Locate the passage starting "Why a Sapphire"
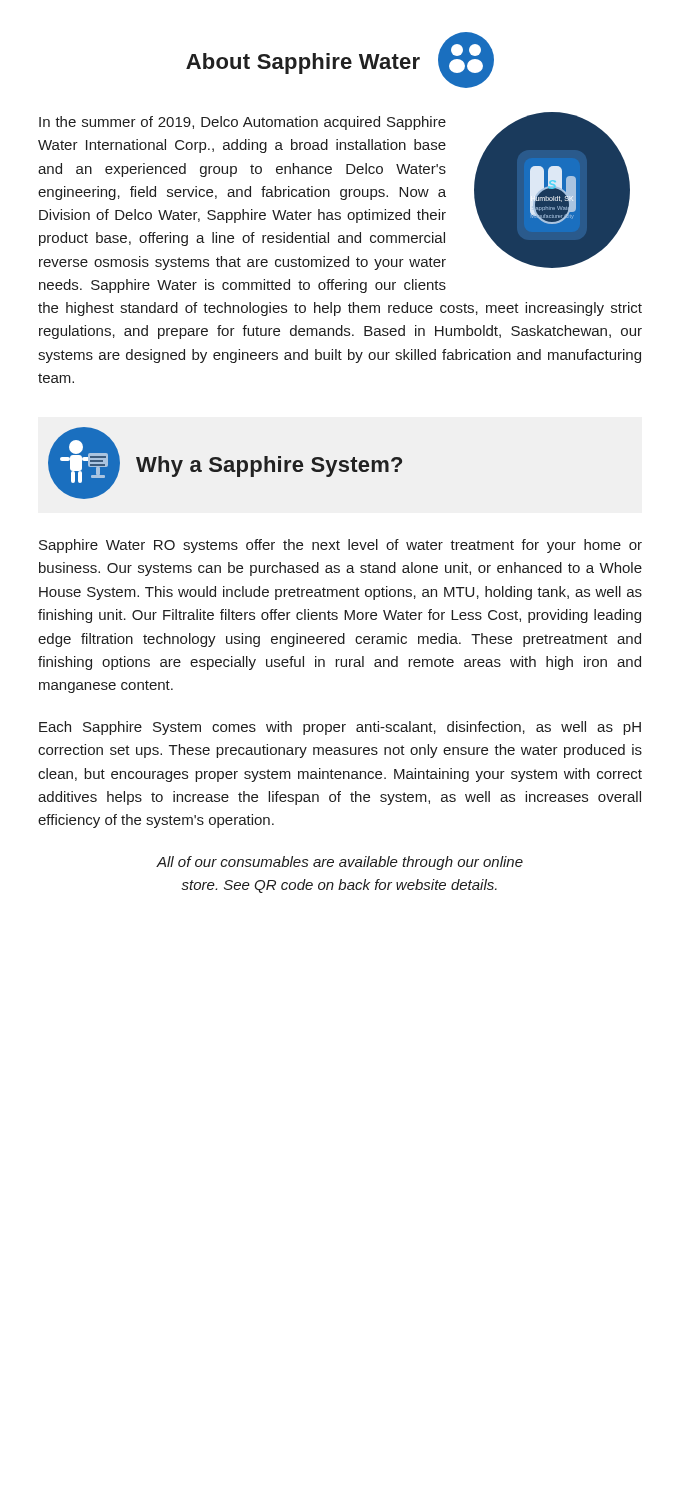This screenshot has height=1500, width=680. tap(270, 464)
